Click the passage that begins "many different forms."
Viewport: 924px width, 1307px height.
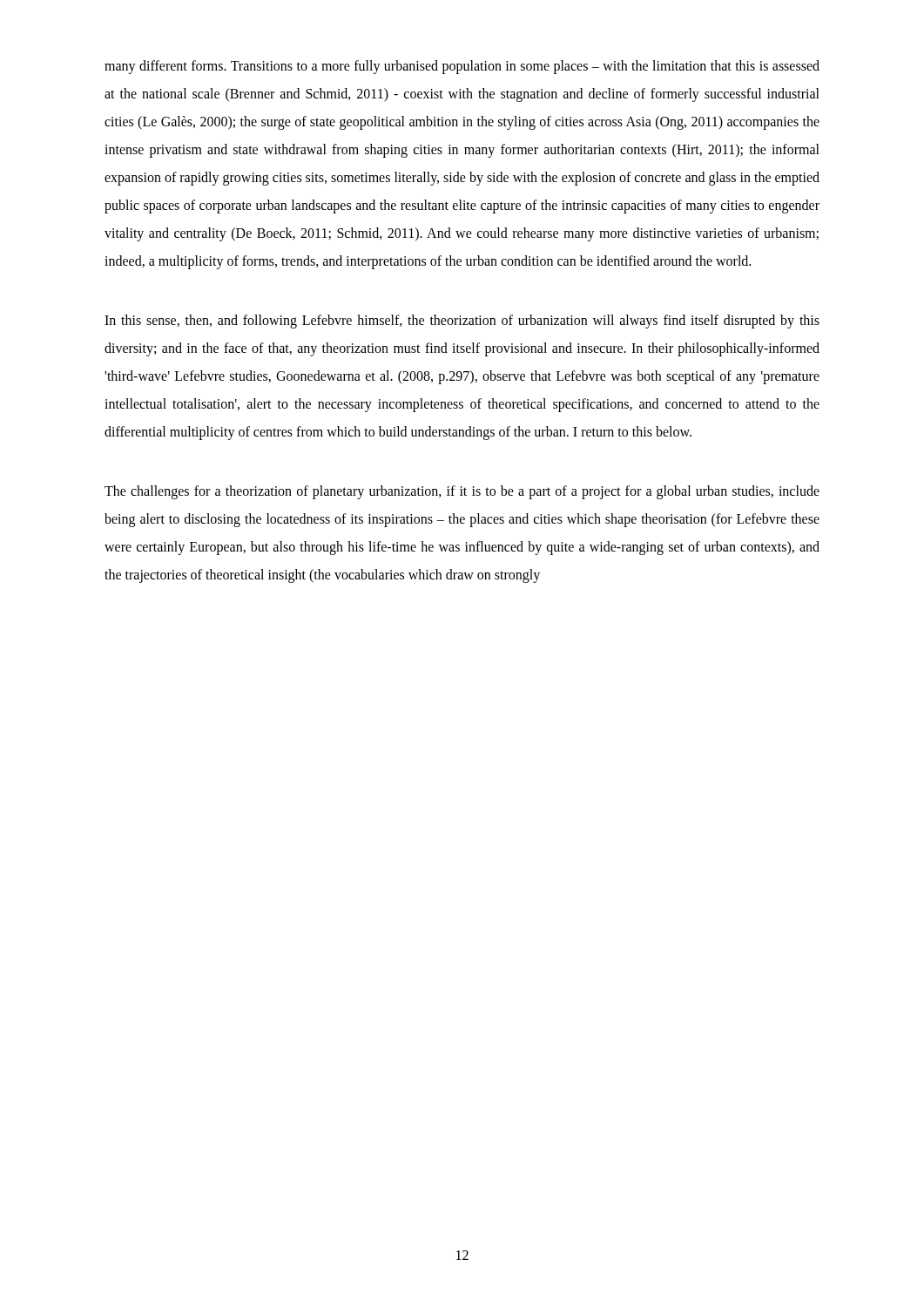(462, 163)
